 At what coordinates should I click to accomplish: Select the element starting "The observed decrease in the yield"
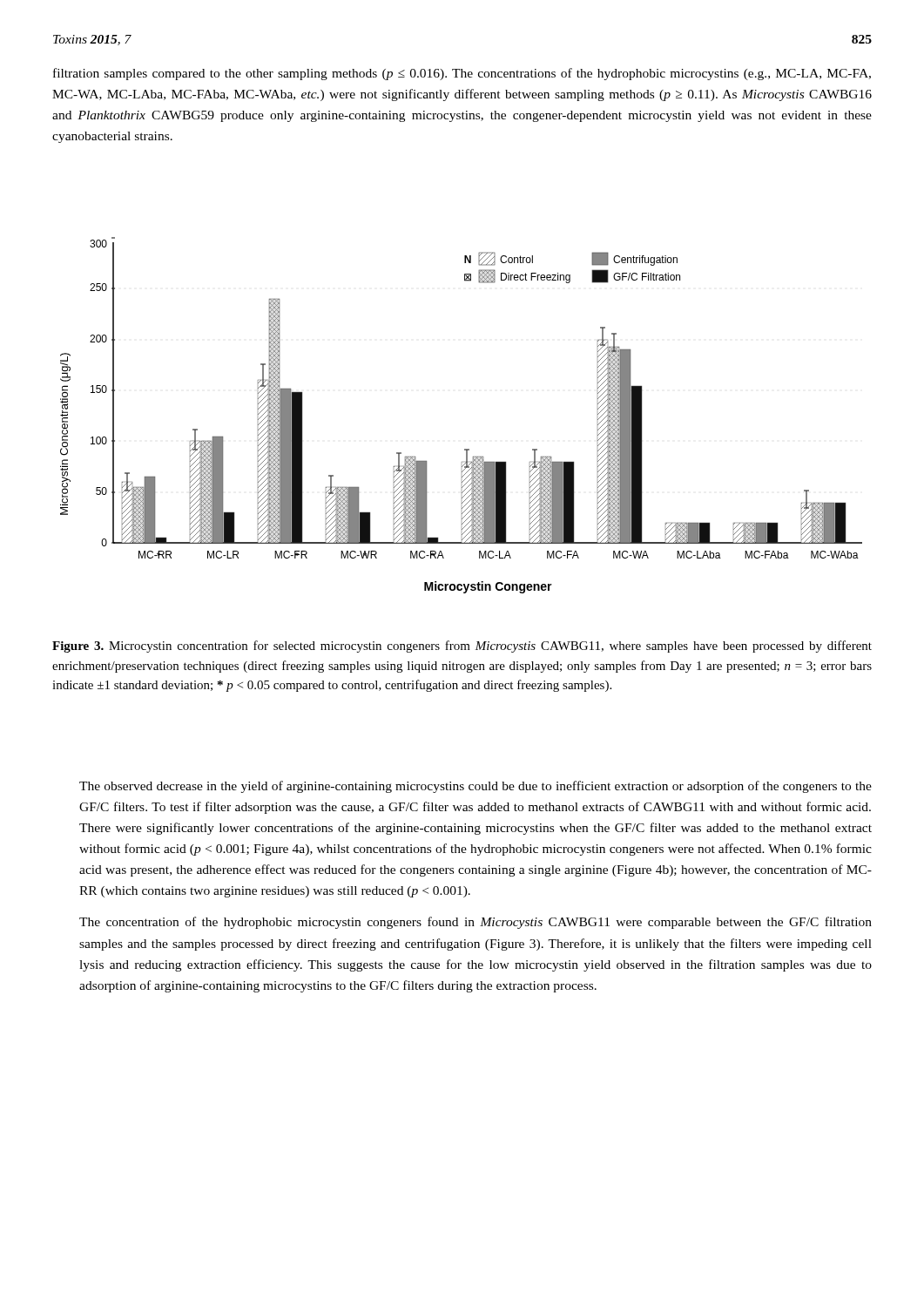pos(475,885)
